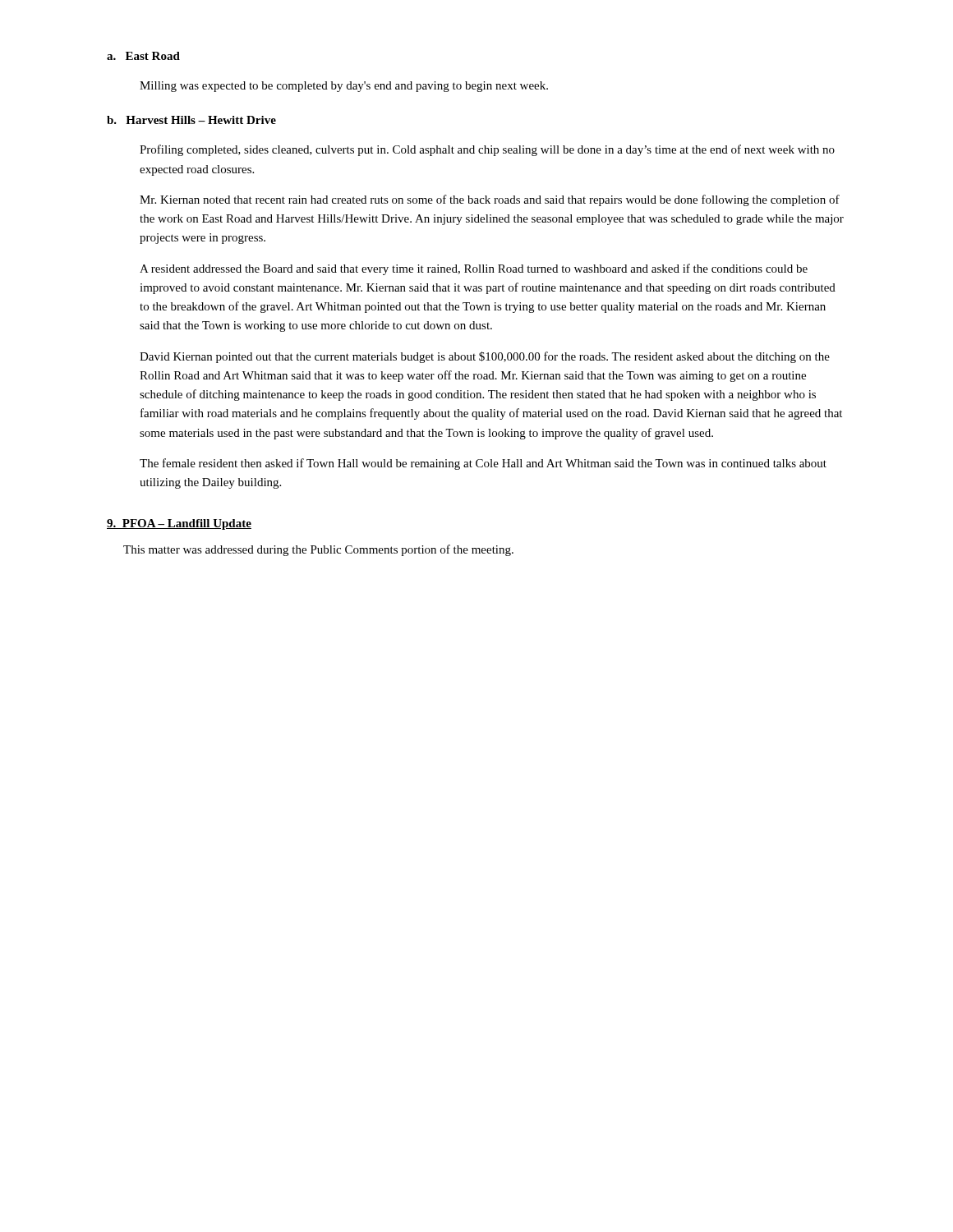
Task: Find the block on this page that starts "Mr. Kiernan noted that recent rain had"
Action: coord(492,218)
